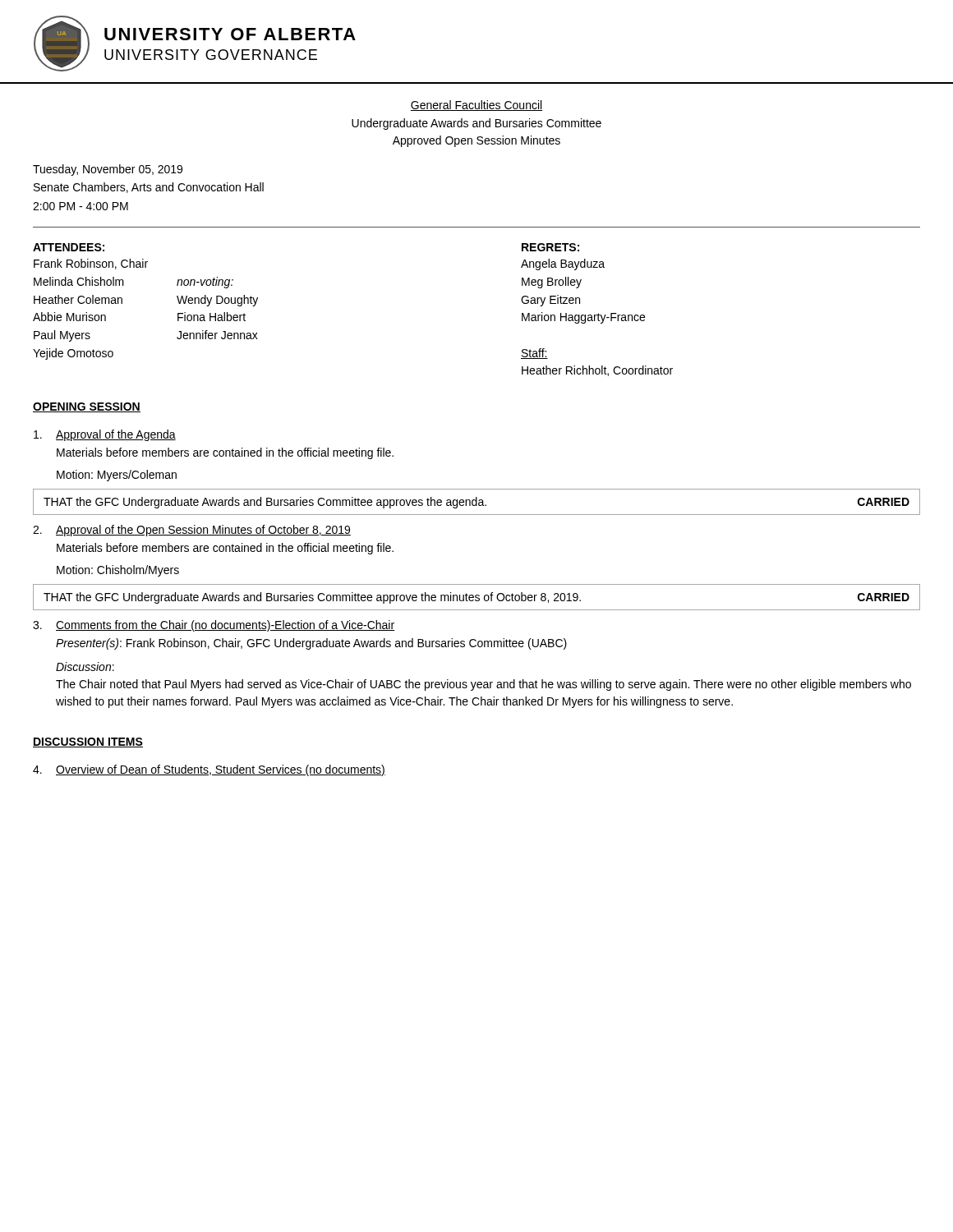Select the text block that says "Frank Robinson, Chair Melinda Chisholm Heather Coleman"
Viewport: 953px width, 1232px height.
point(91,264)
